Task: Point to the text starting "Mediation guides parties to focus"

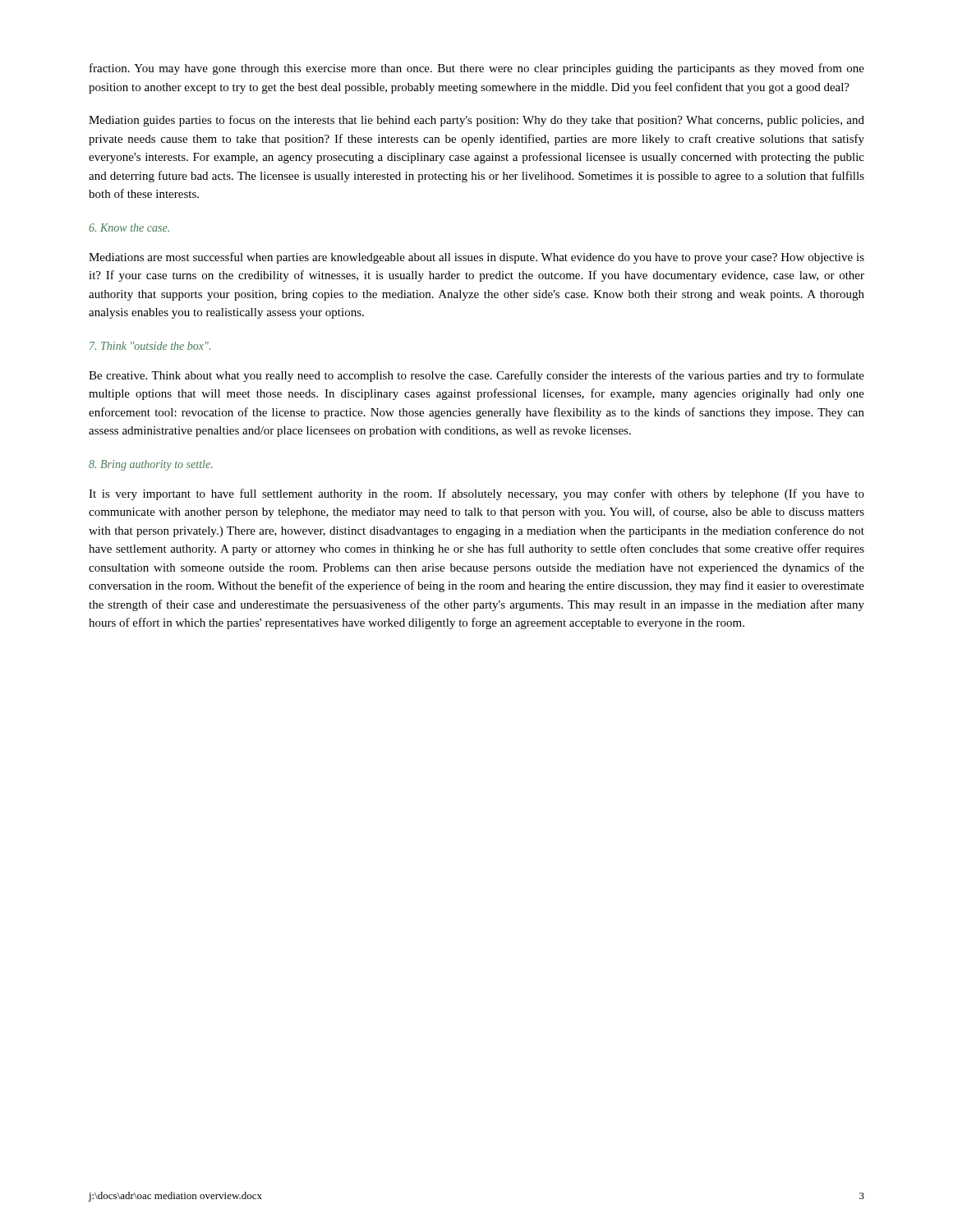Action: coord(476,157)
